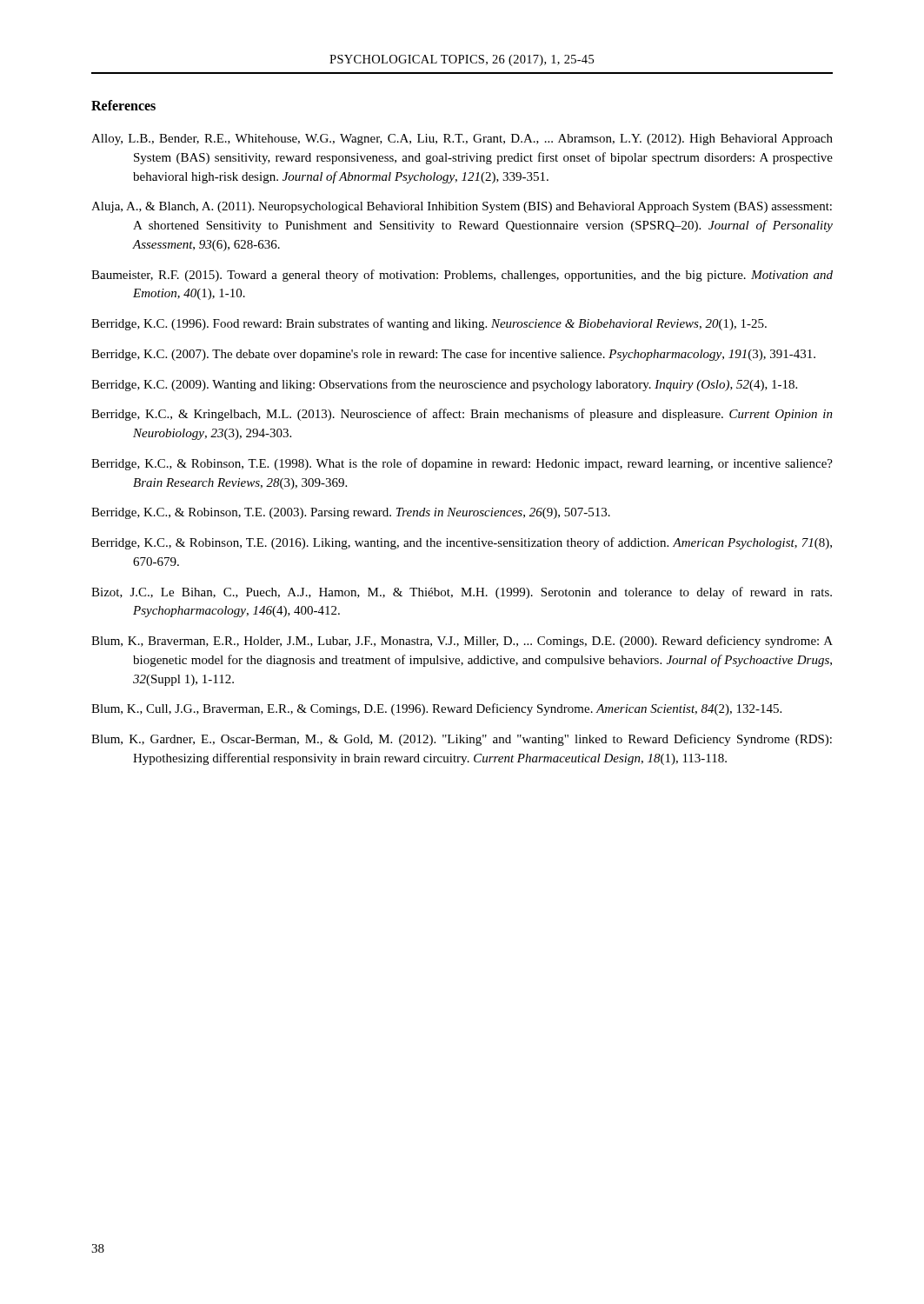Find the list item that says "Berridge, K.C. (2007). The debate over"
The width and height of the screenshot is (924, 1304).
coord(454,354)
